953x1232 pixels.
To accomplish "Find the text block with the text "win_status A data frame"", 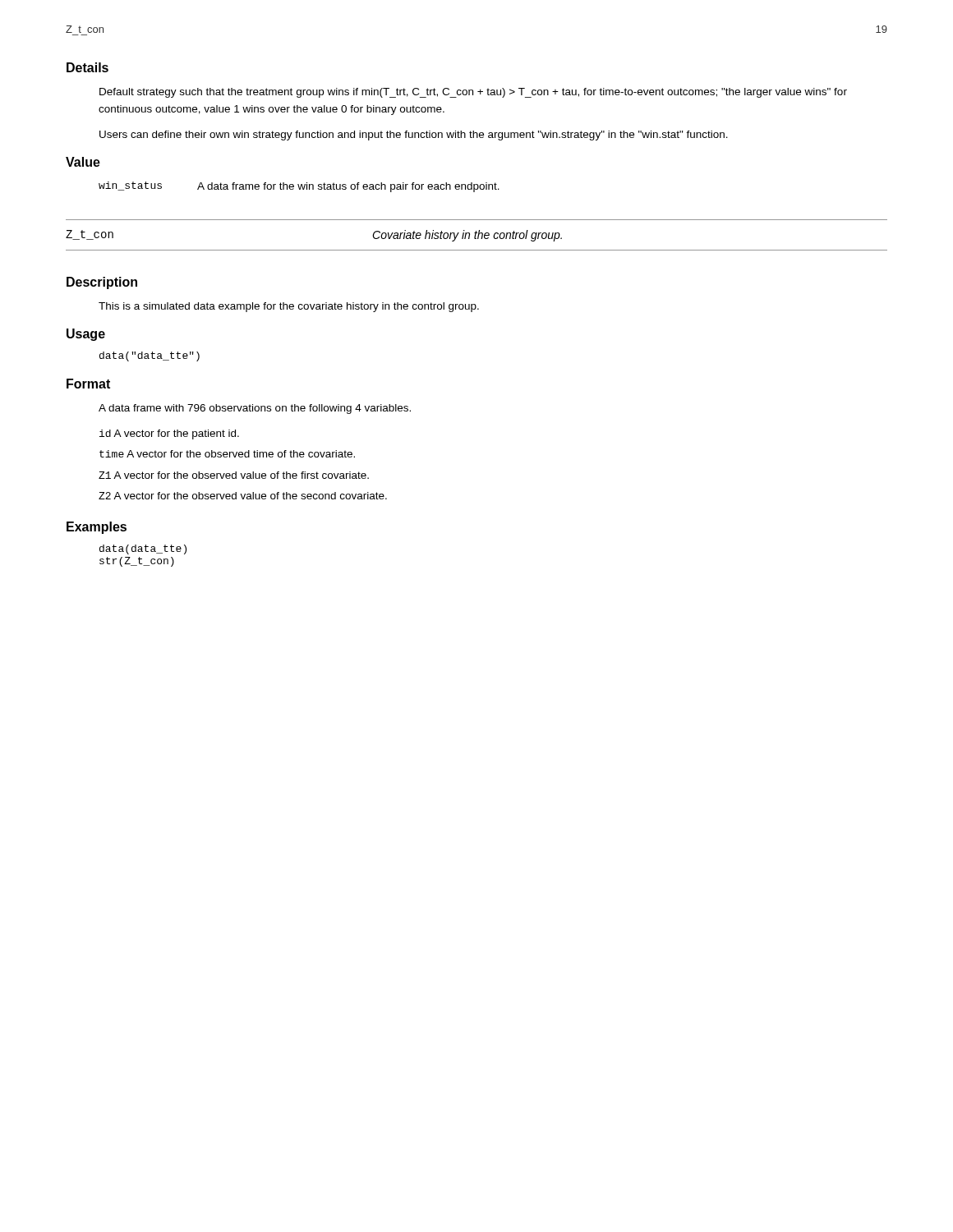I will [x=493, y=186].
